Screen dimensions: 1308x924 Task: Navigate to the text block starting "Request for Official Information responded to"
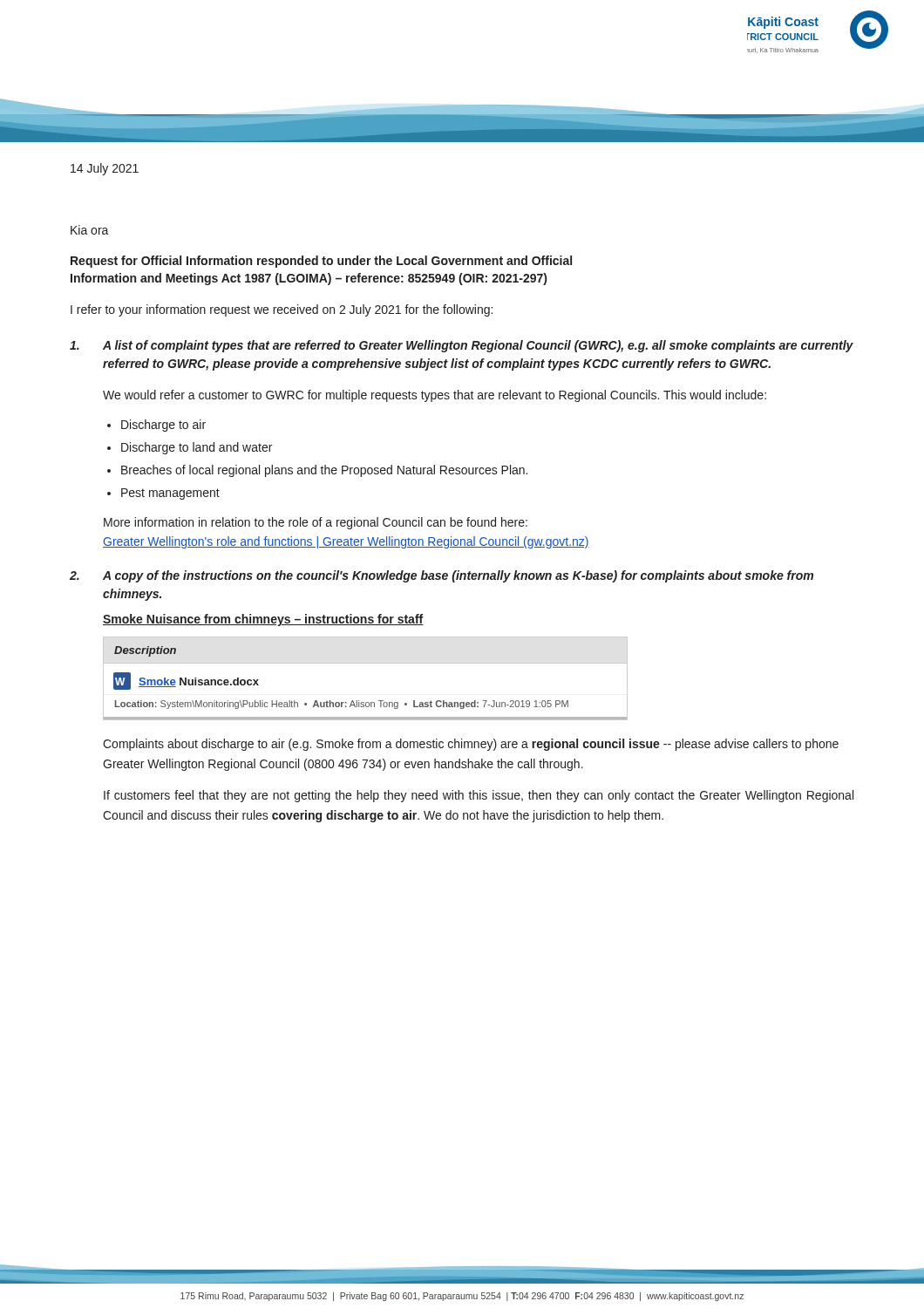321,269
